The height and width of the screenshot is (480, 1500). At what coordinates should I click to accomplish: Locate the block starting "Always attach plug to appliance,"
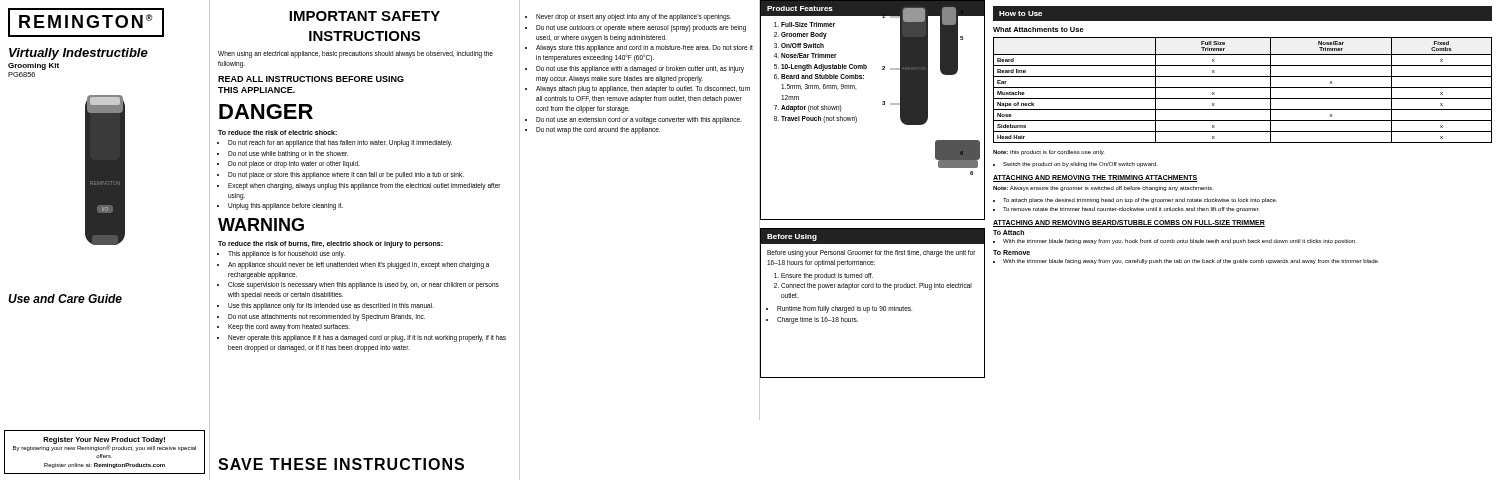pos(643,98)
